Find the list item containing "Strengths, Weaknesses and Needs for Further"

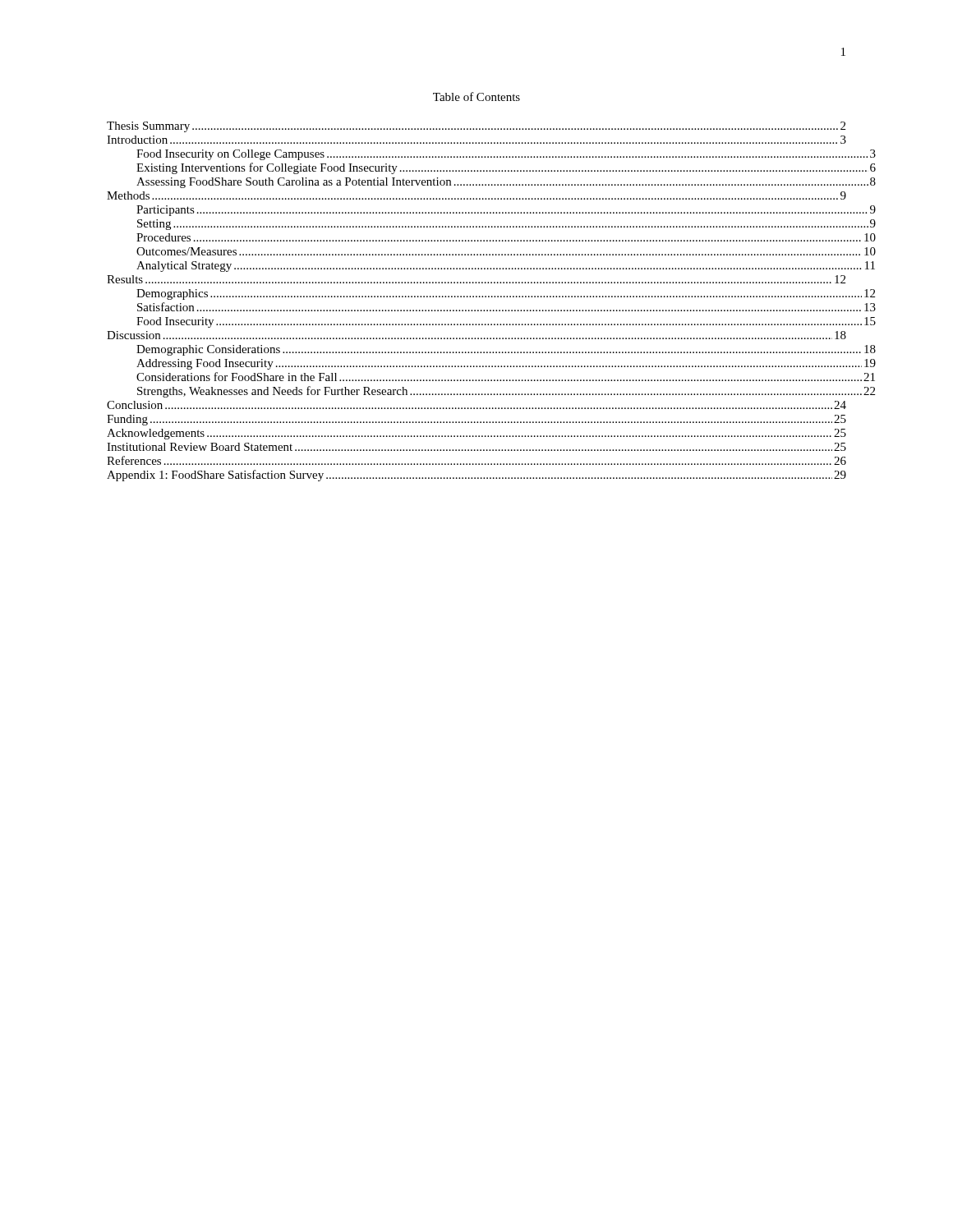(506, 391)
